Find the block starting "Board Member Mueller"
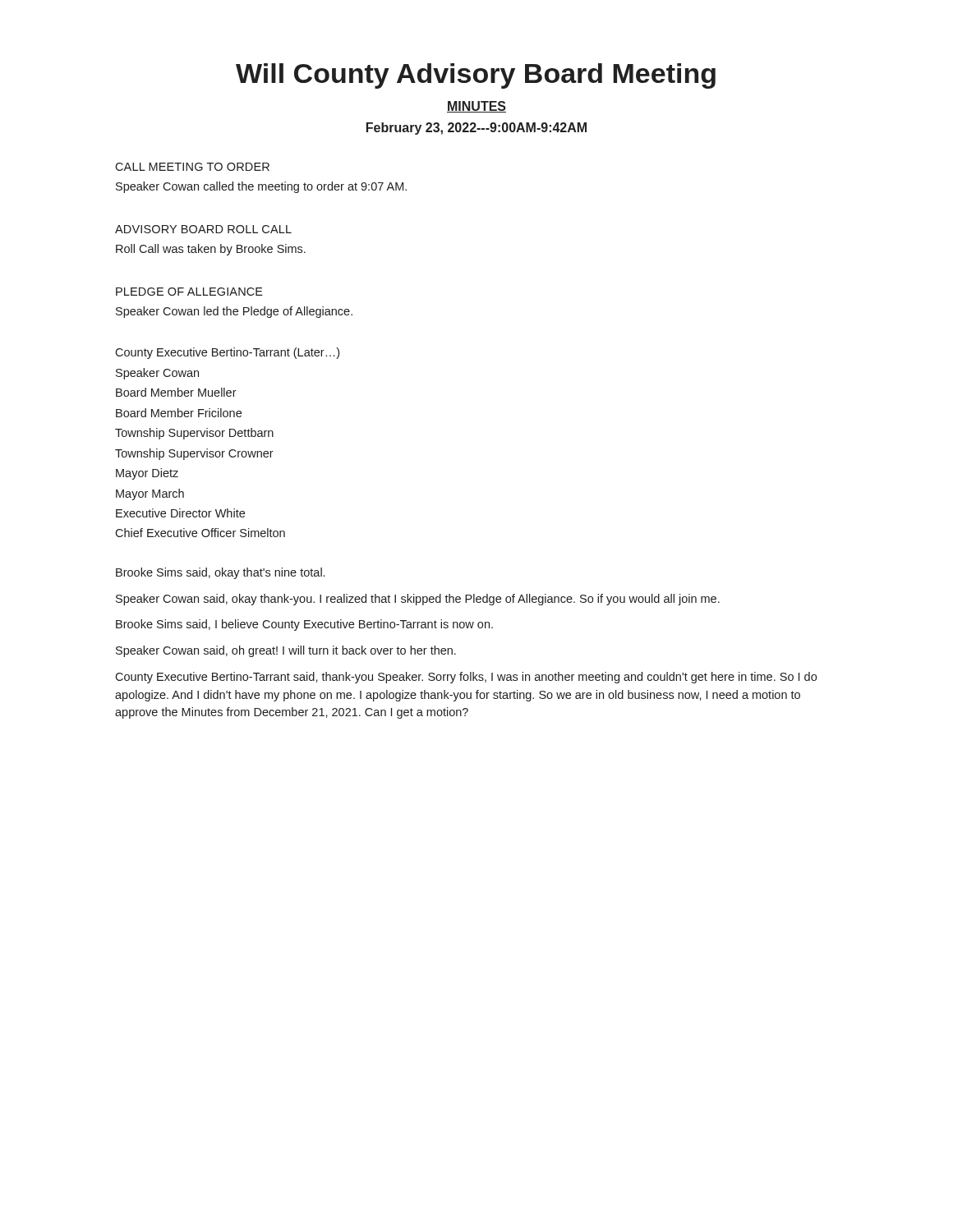 click(x=176, y=393)
